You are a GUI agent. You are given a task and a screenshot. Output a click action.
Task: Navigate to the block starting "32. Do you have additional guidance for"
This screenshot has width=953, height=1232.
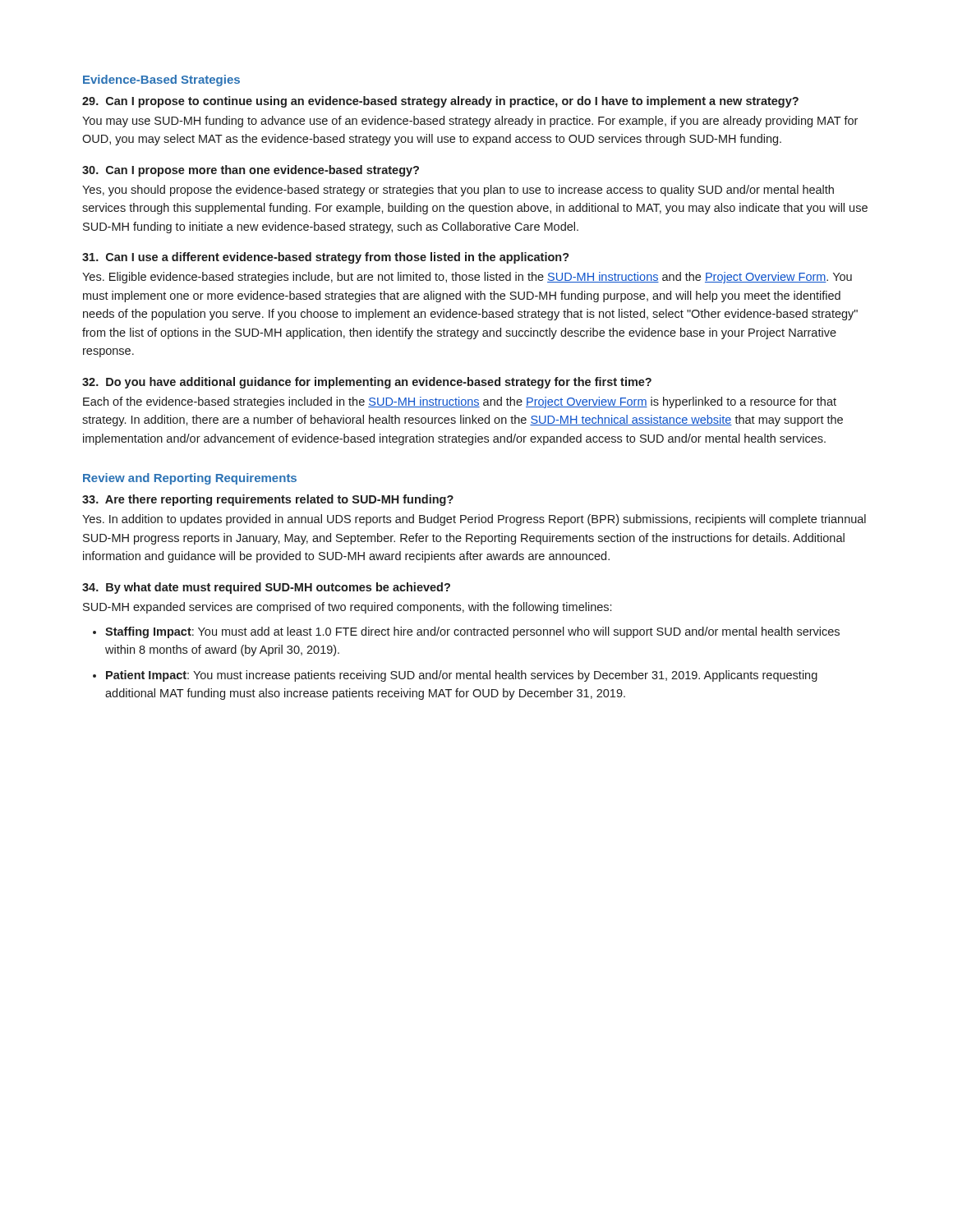pos(476,411)
